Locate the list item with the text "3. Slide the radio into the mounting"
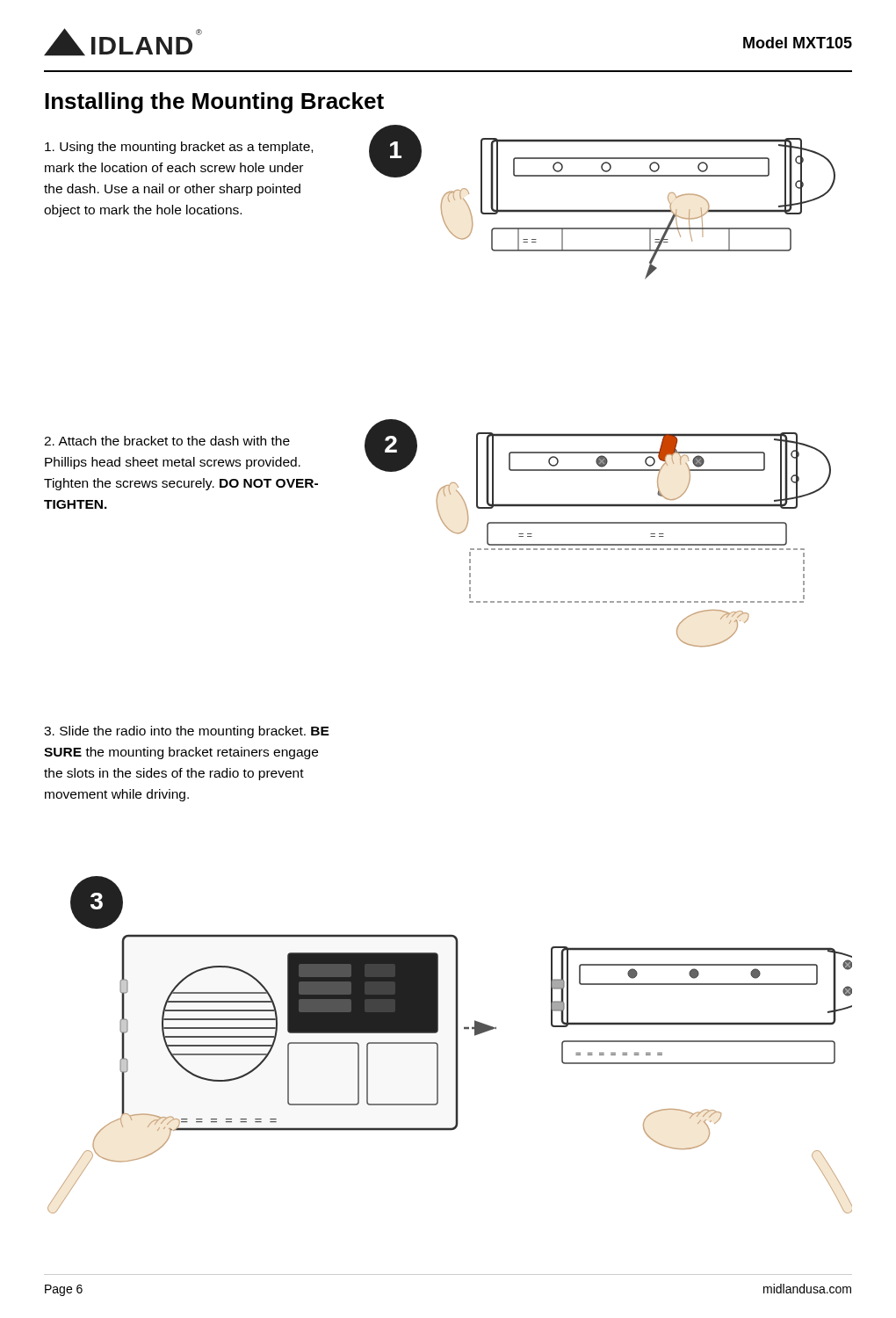896x1318 pixels. click(187, 762)
